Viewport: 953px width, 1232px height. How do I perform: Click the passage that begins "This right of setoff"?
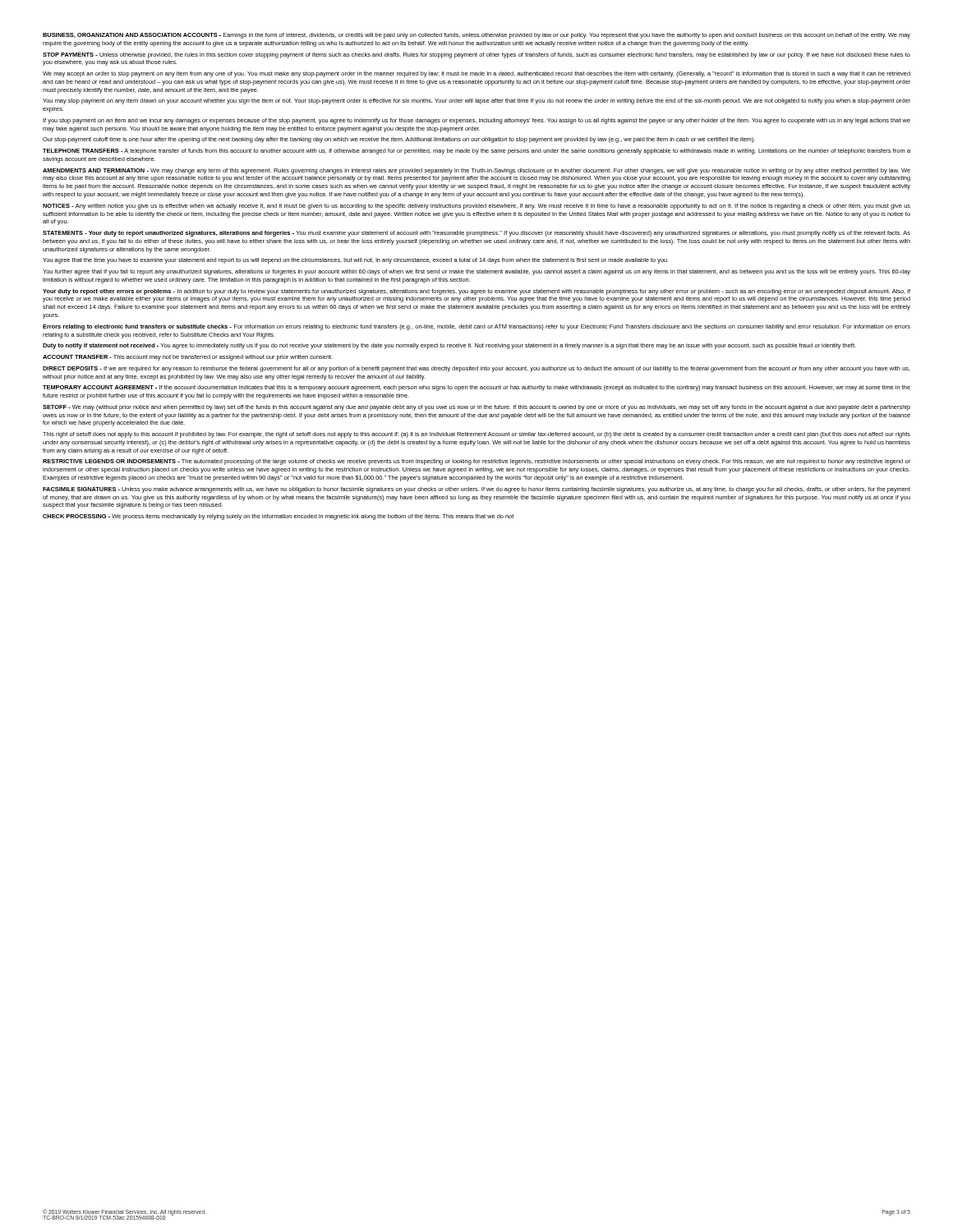(476, 443)
